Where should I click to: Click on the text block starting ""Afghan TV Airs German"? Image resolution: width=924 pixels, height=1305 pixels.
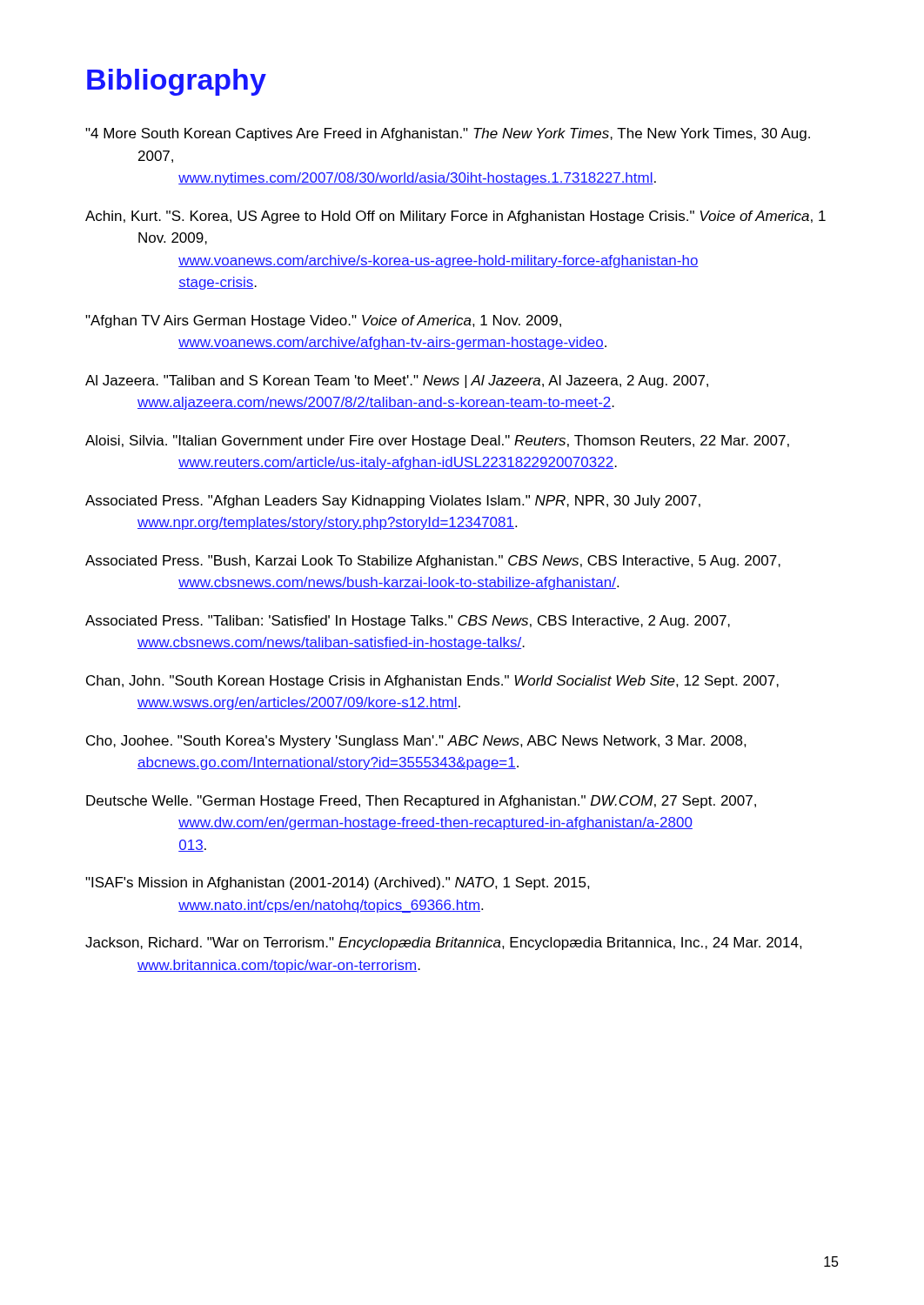coord(346,331)
